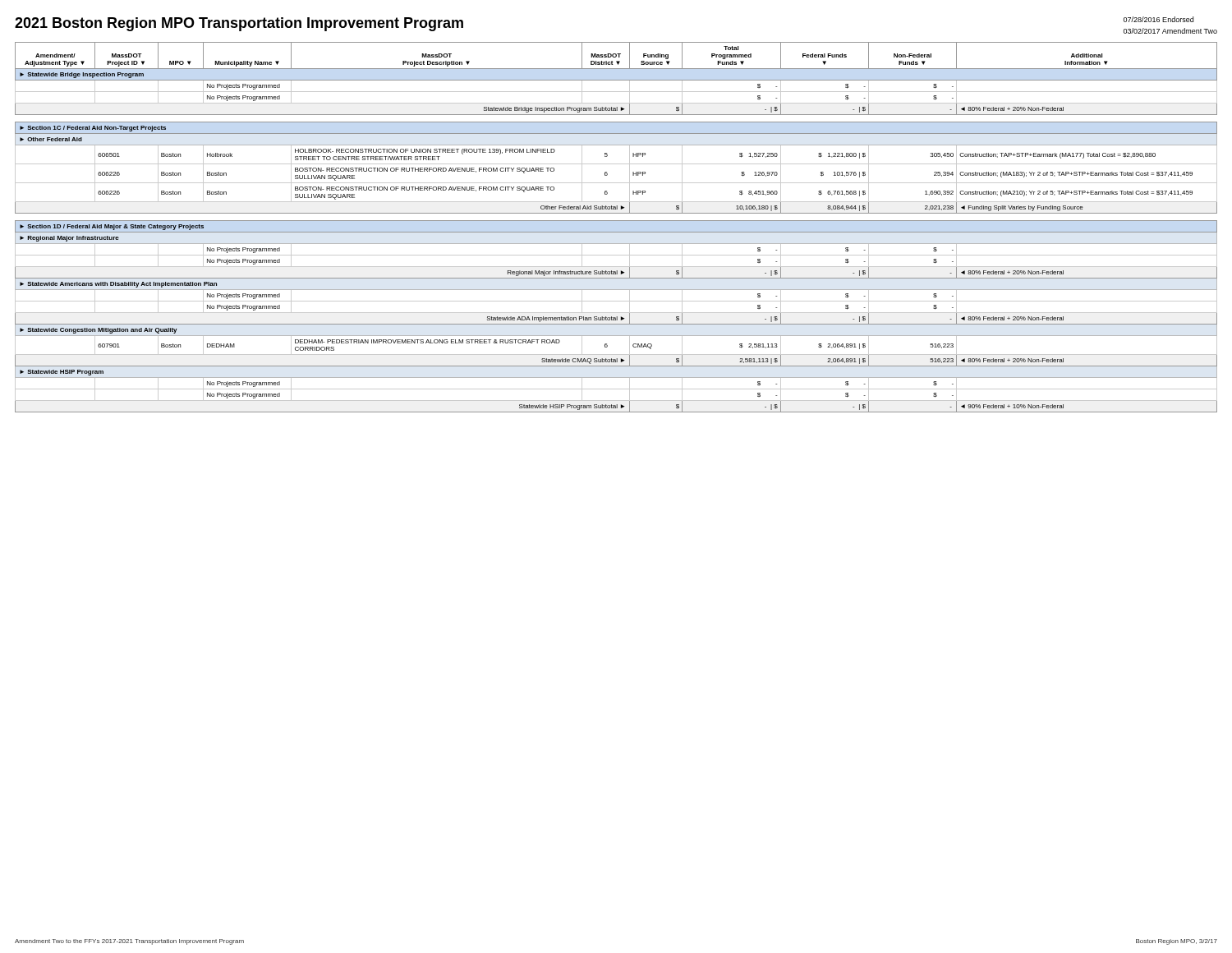Navigate to the text block starting "2021 Boston Region MPO Transportation Improvement"

click(x=239, y=23)
